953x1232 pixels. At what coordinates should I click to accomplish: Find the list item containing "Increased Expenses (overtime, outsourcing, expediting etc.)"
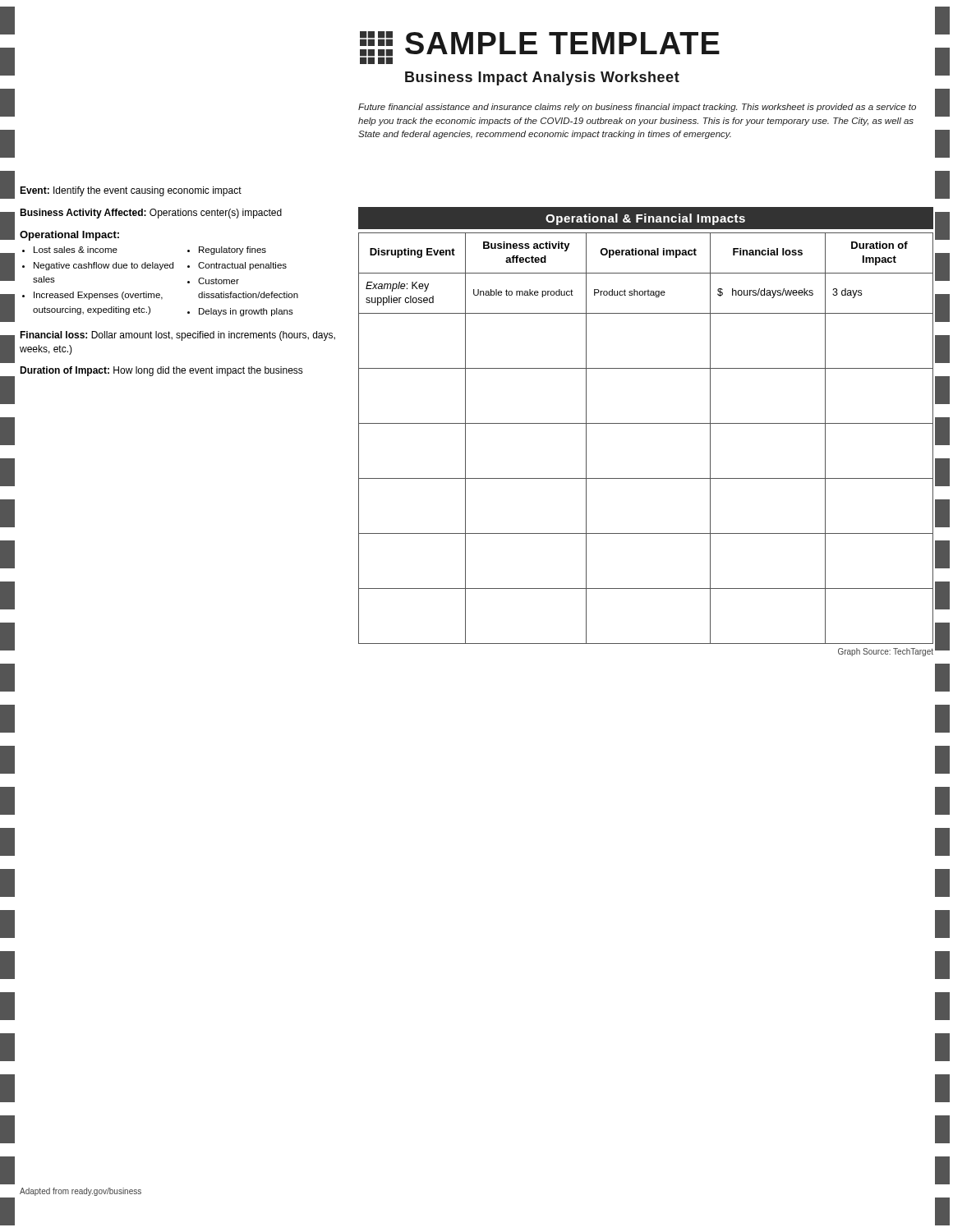[x=98, y=302]
